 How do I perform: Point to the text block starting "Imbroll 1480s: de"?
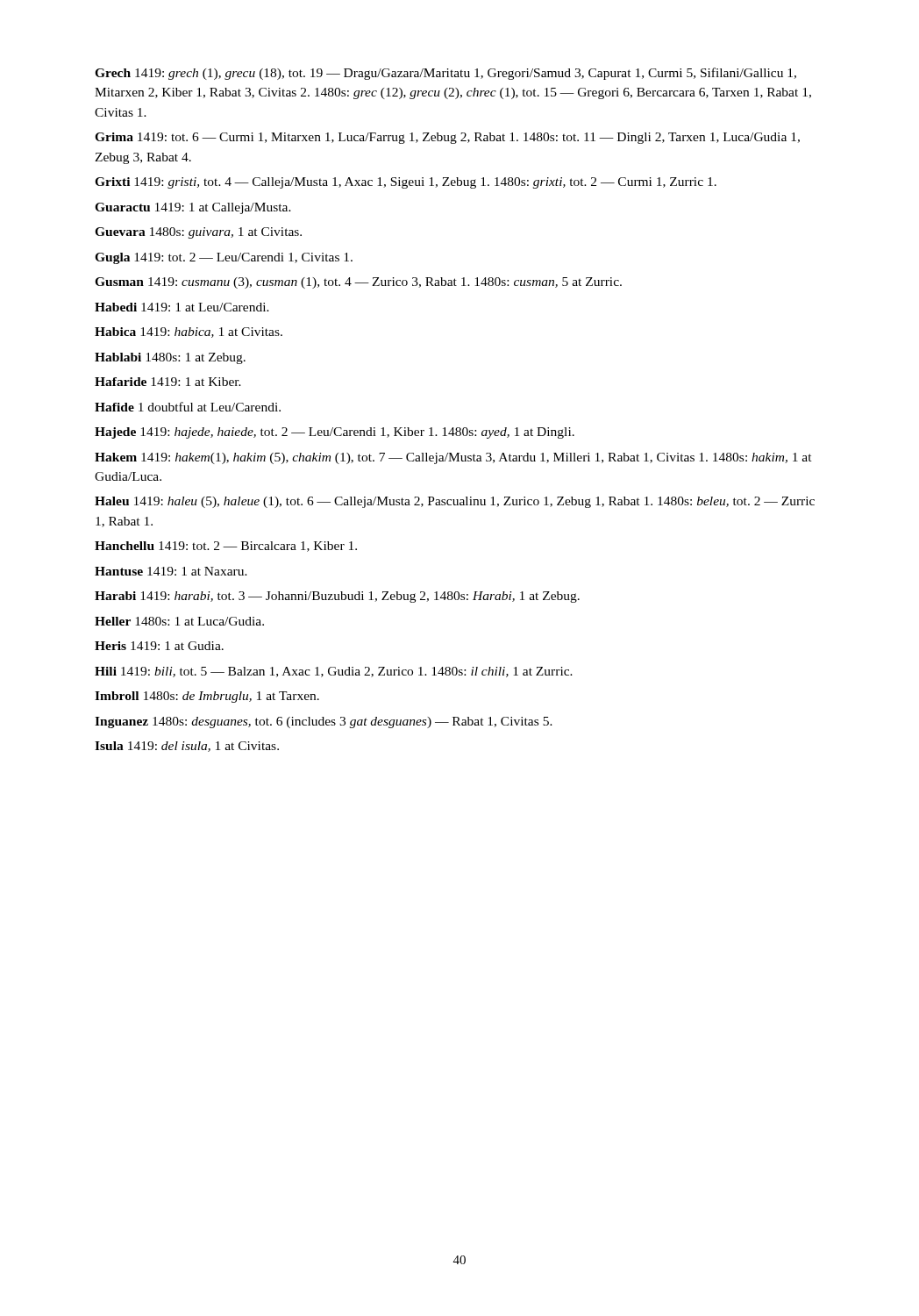[x=207, y=695]
